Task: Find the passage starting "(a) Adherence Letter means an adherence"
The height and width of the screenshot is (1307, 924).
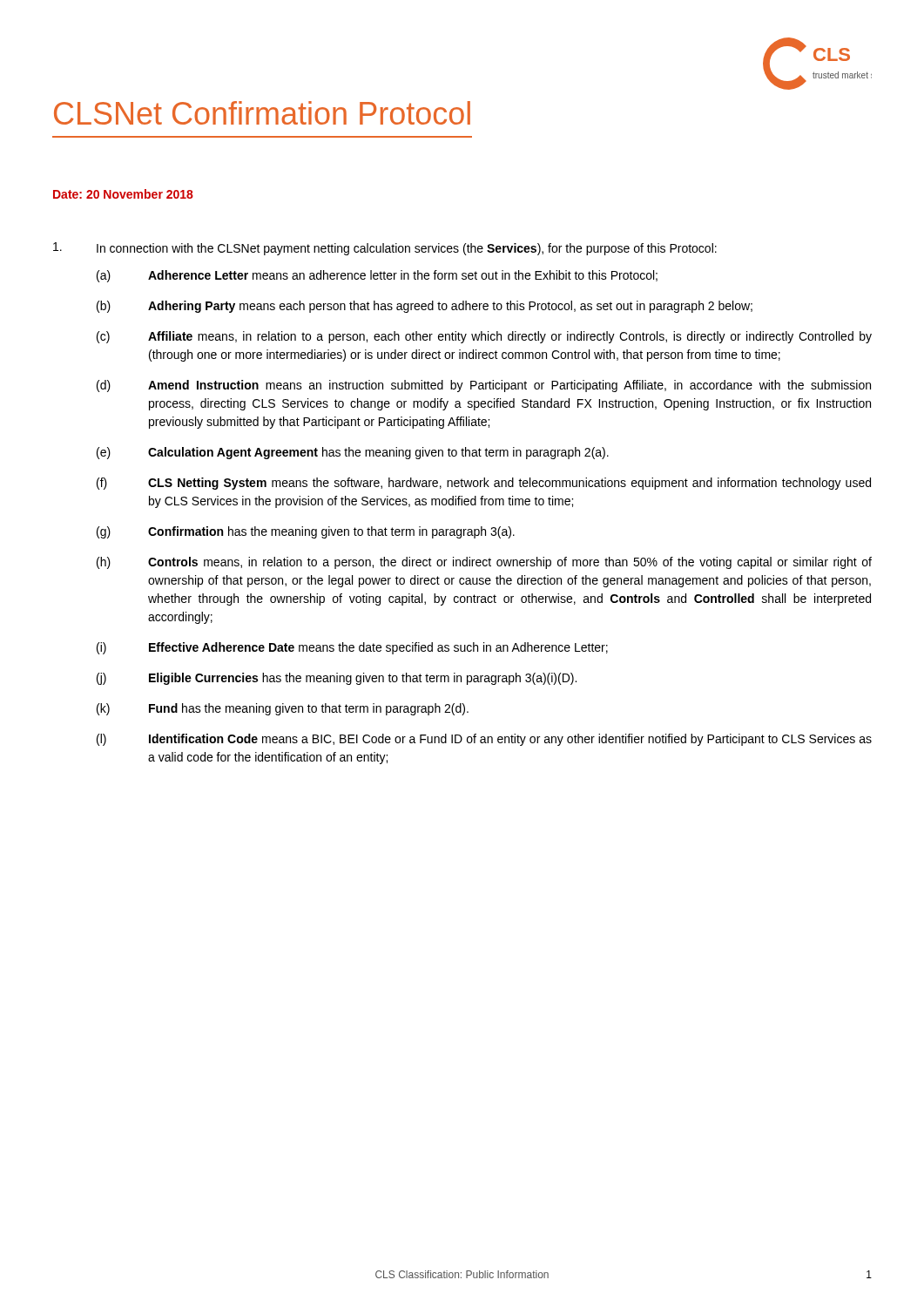Action: tap(484, 276)
